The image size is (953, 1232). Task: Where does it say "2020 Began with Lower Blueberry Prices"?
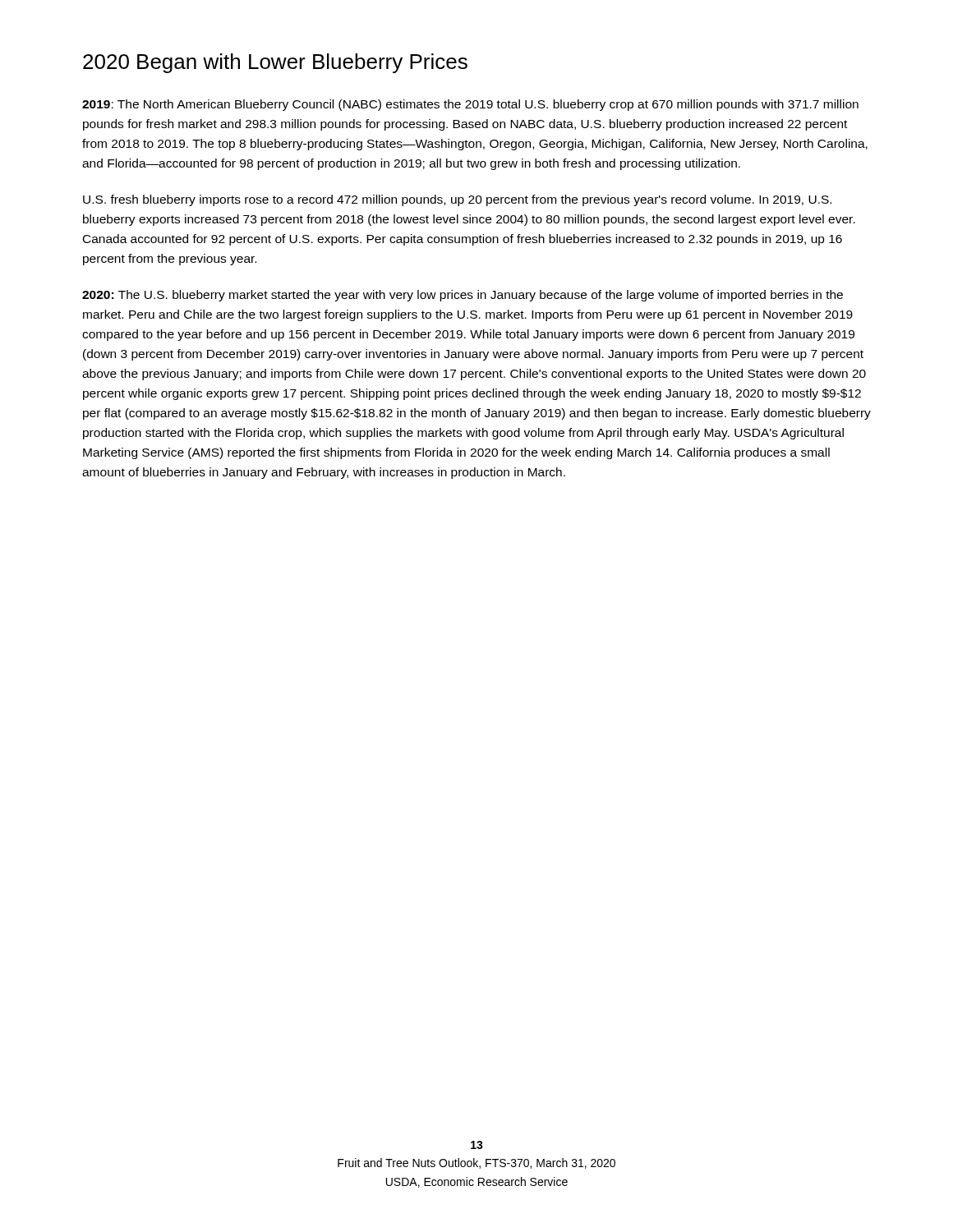[476, 62]
